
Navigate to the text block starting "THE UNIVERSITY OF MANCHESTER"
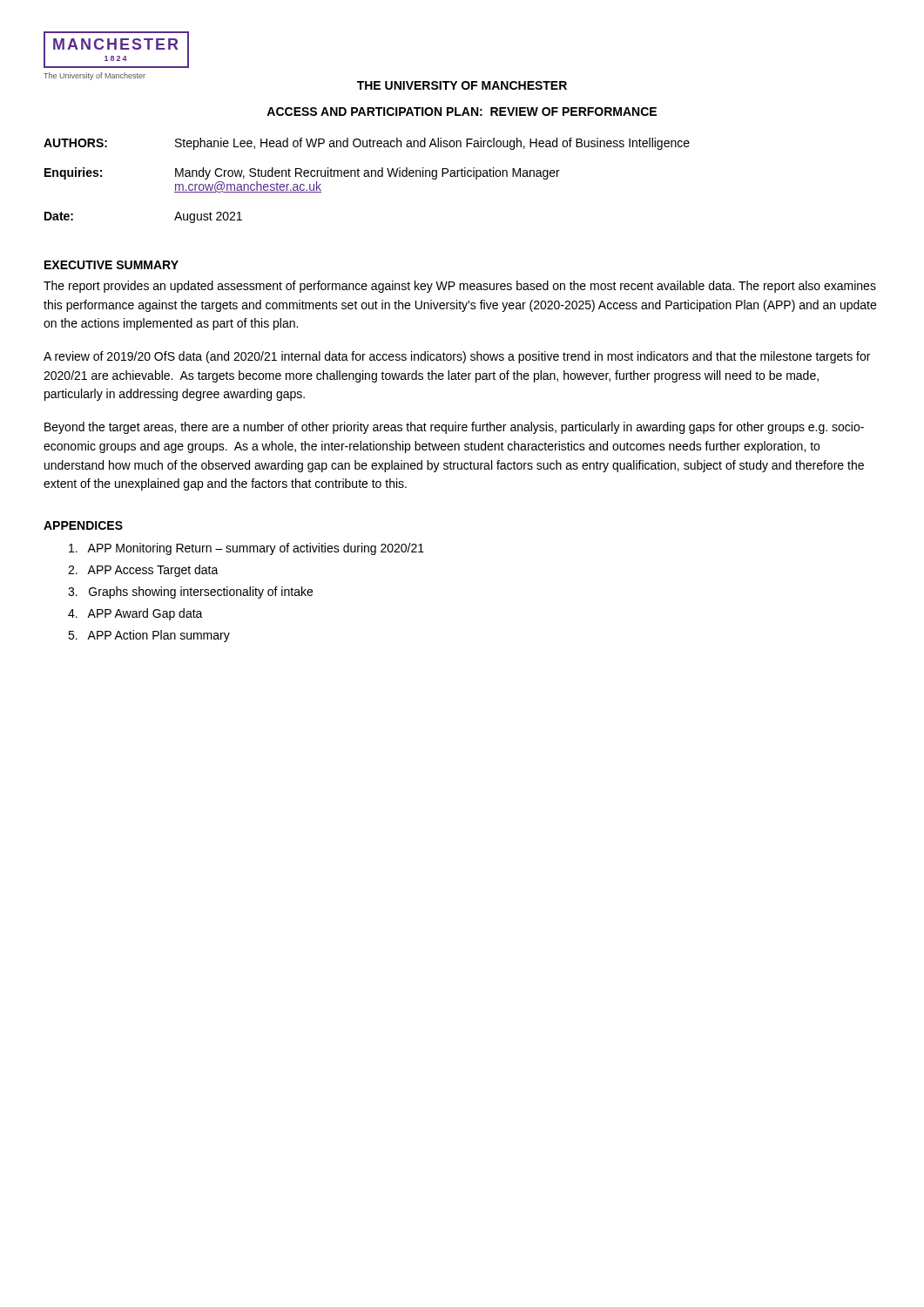[462, 85]
